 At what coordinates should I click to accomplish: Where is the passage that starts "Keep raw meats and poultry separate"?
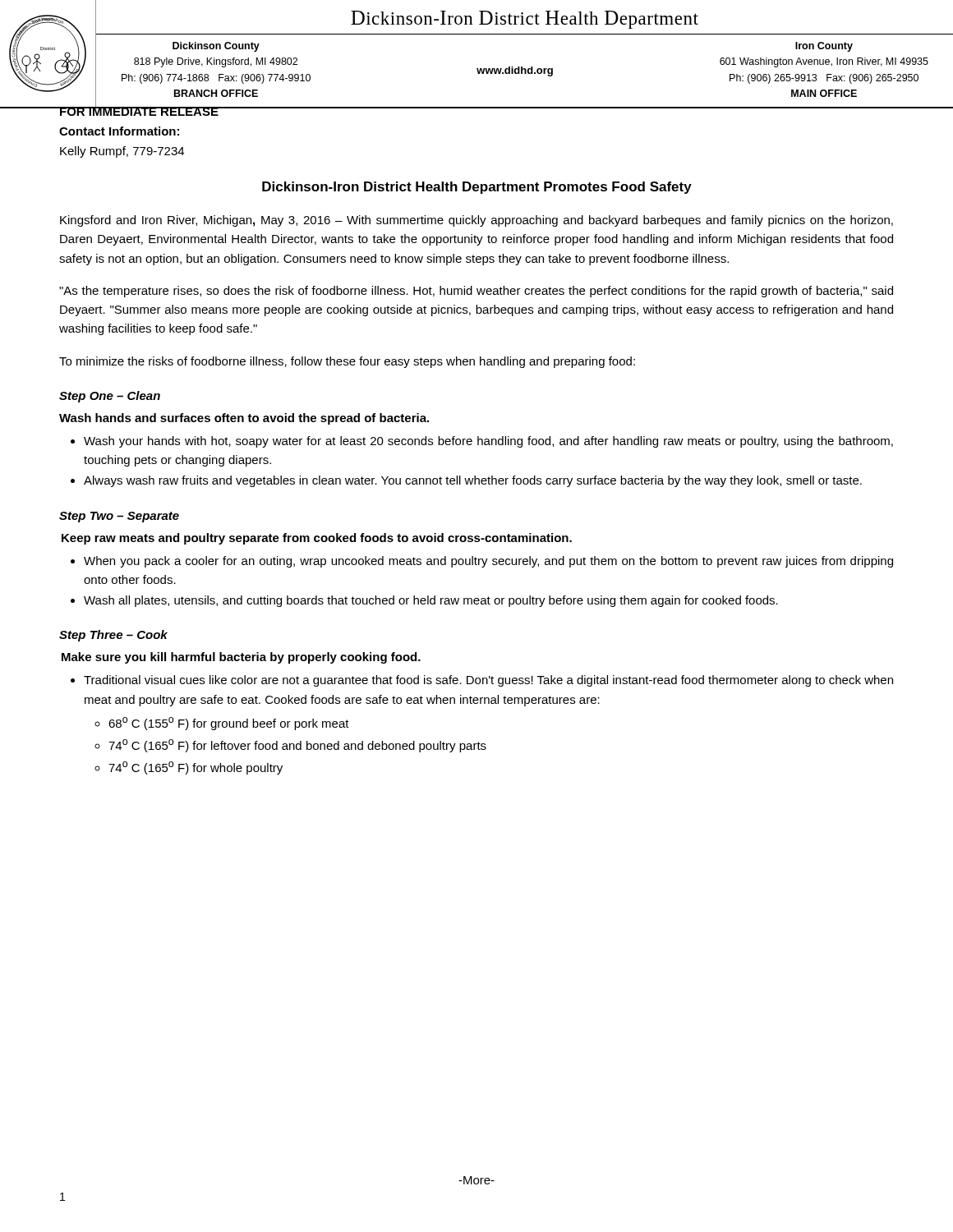click(317, 537)
